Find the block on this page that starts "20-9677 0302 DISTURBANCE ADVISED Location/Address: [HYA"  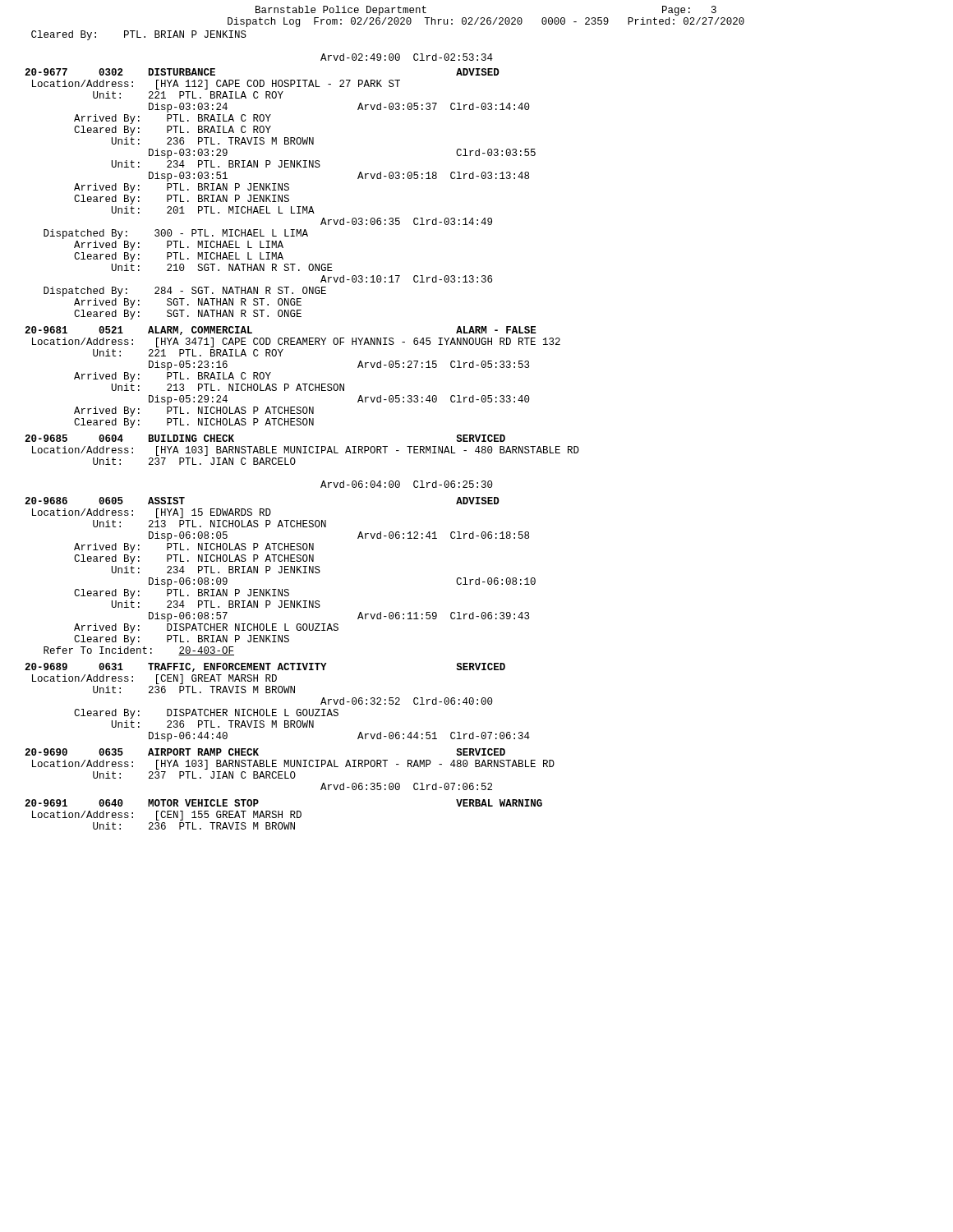280,194
